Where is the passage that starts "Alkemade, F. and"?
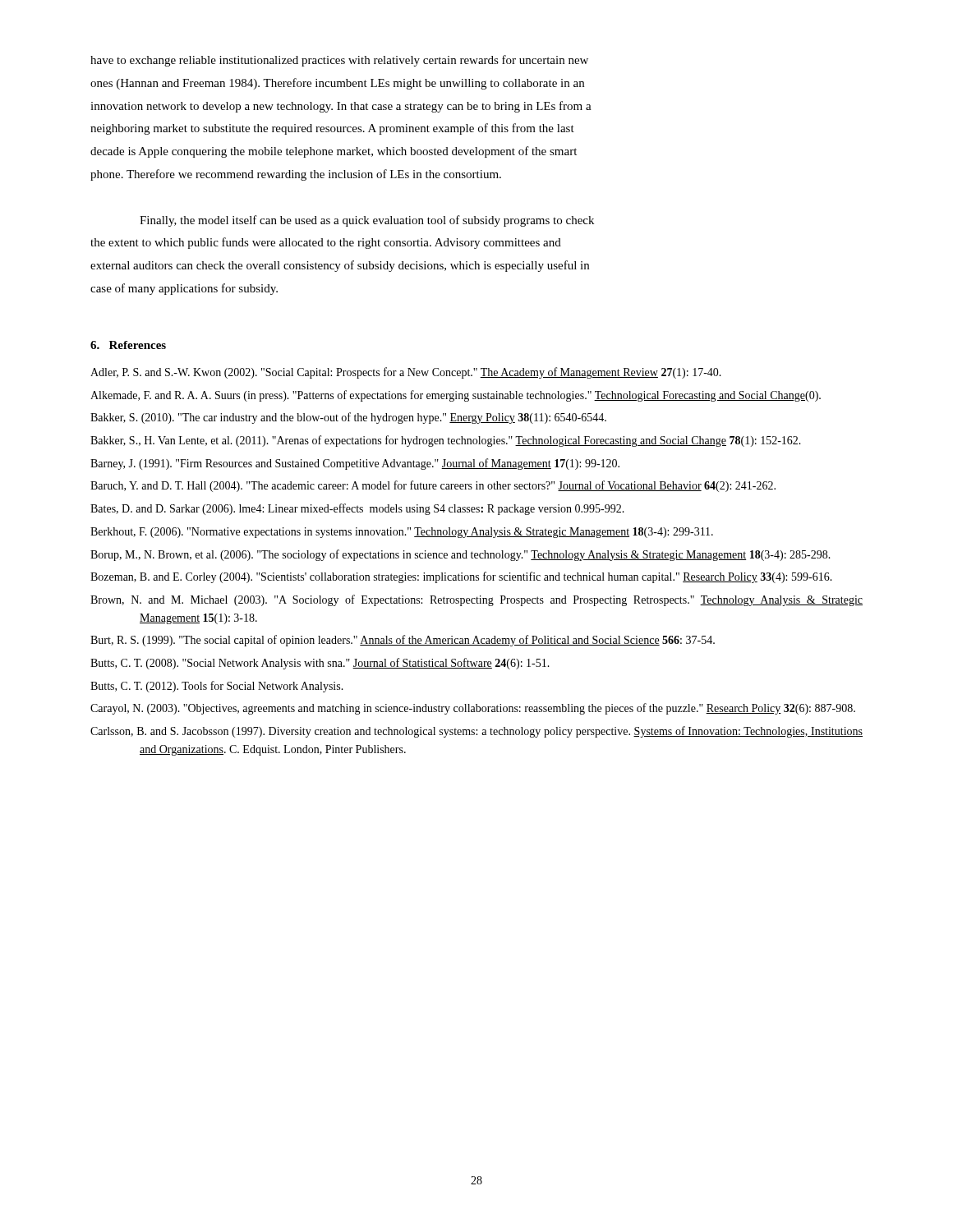 click(x=456, y=395)
